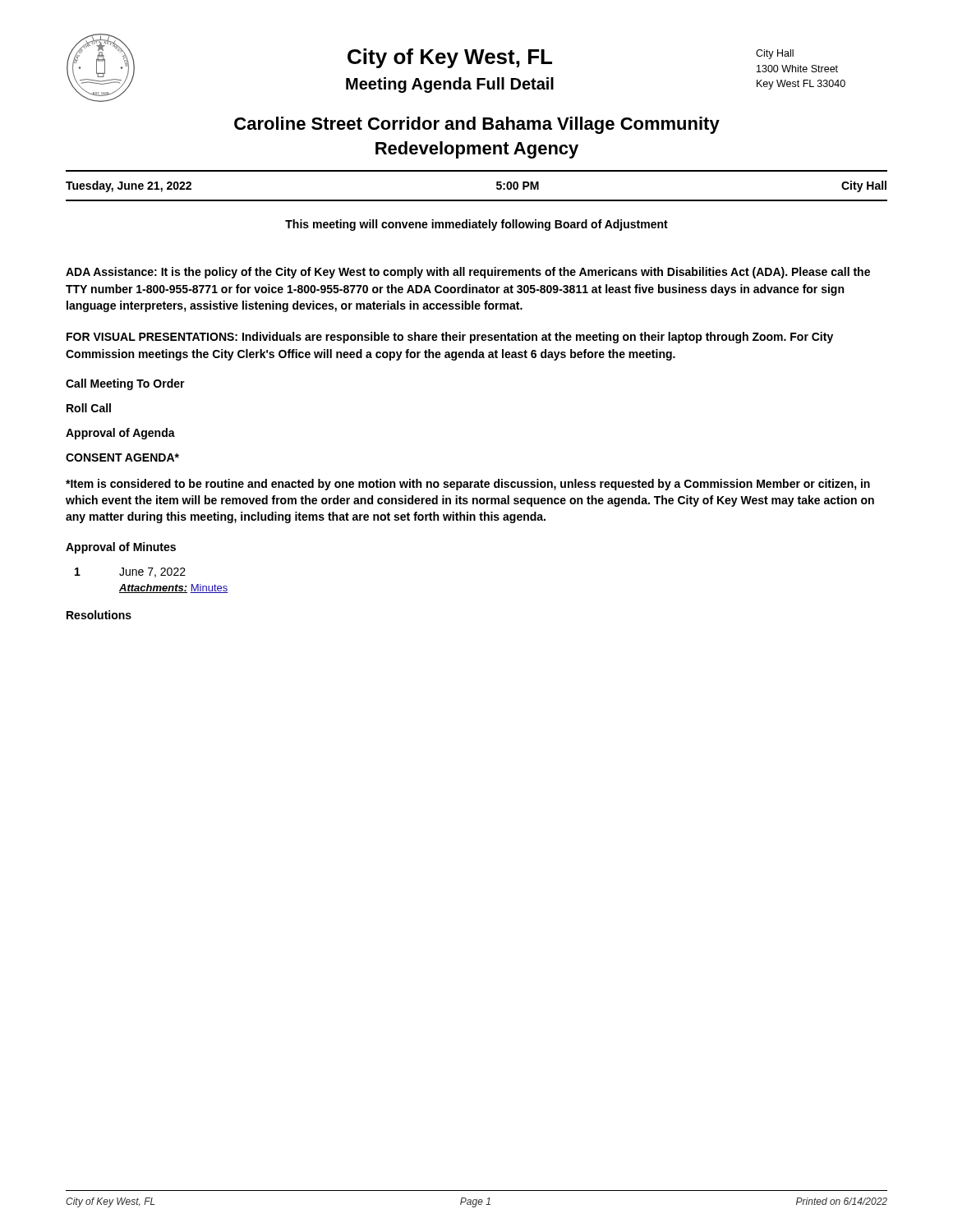Select the section header that says "Roll Call"
This screenshot has height=1232, width=953.
click(89, 408)
